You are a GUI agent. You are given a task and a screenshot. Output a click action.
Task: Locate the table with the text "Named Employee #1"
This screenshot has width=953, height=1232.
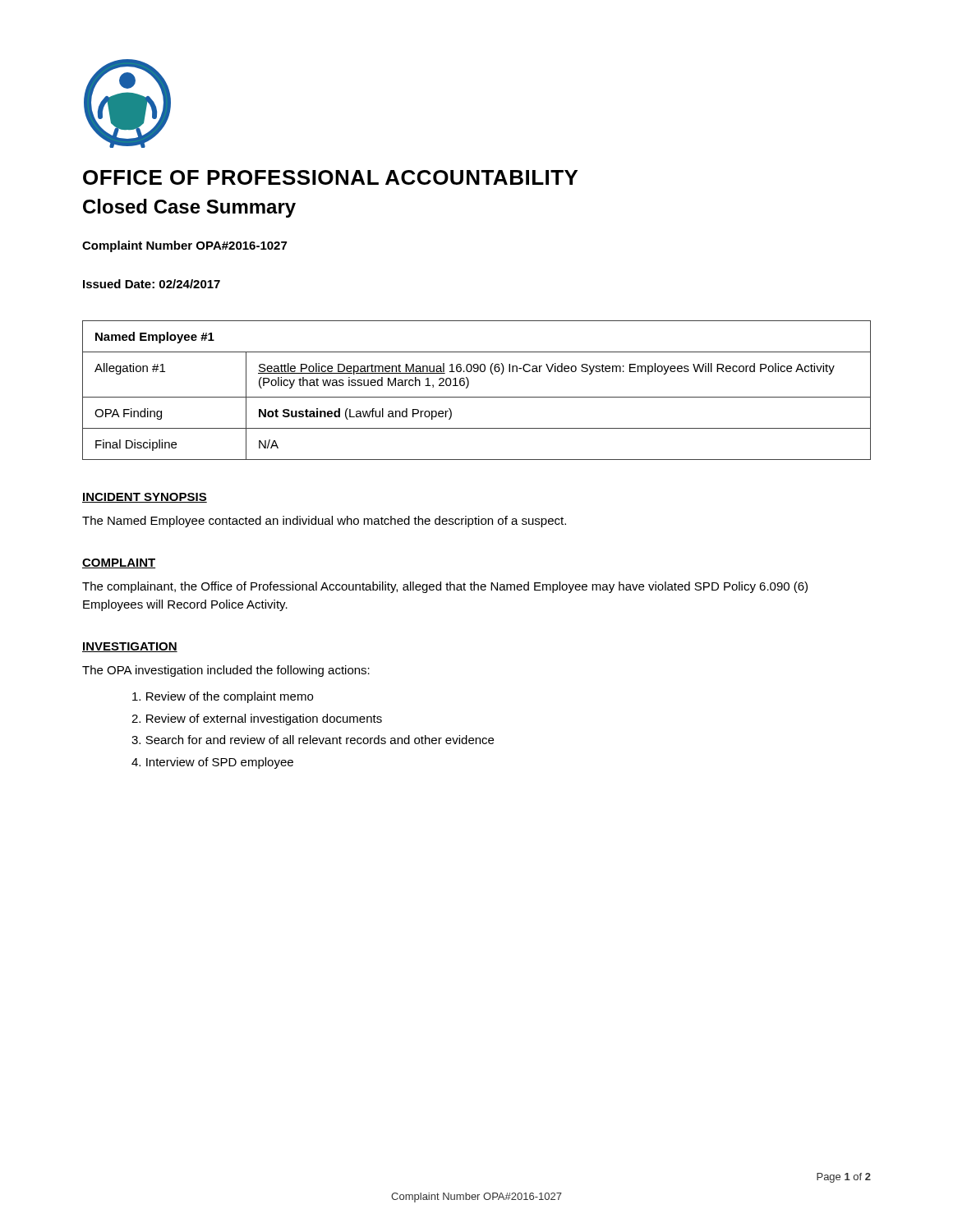tap(476, 390)
